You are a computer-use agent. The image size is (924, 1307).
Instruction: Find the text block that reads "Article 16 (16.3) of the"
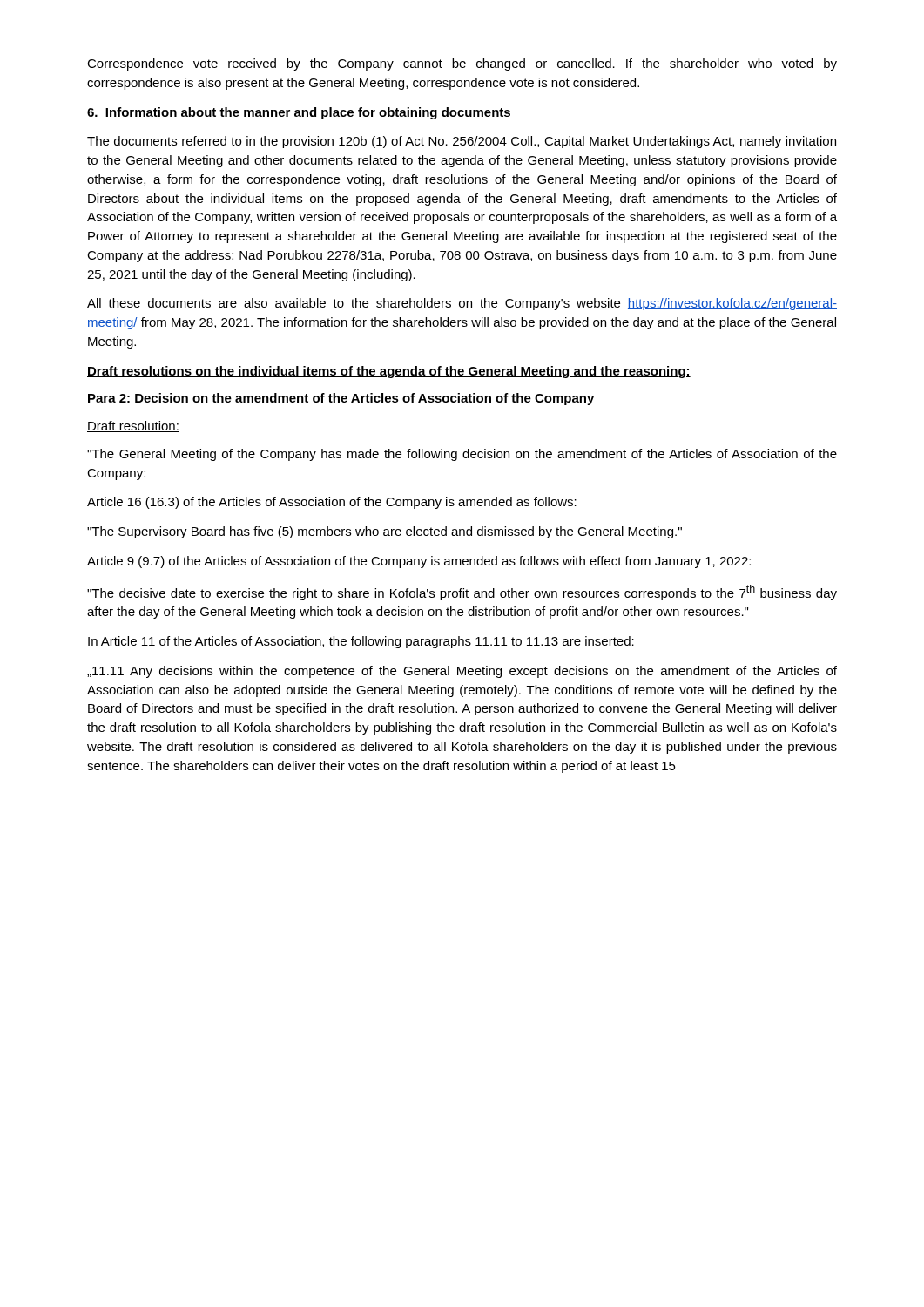[462, 502]
